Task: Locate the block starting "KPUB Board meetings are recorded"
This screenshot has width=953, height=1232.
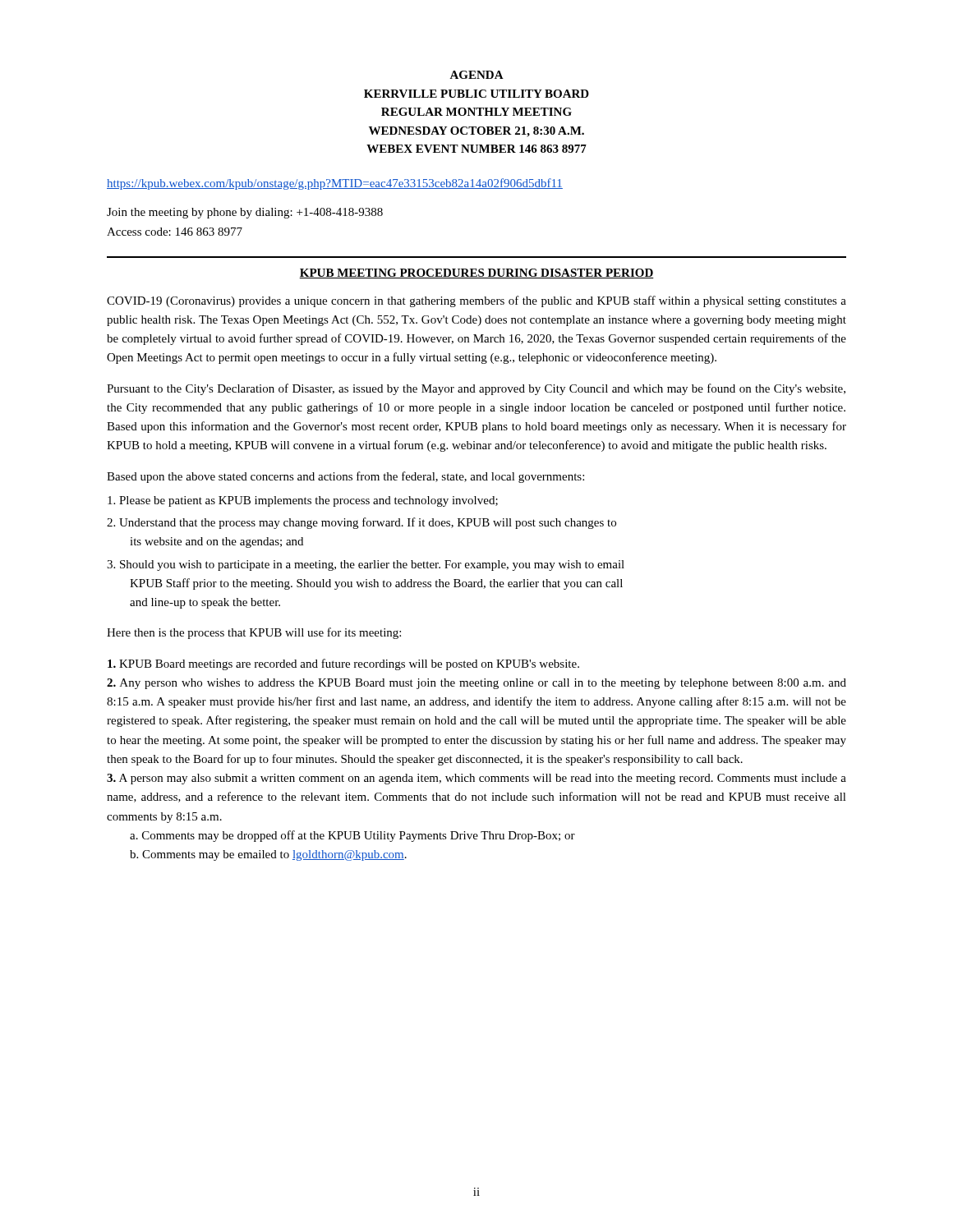Action: coord(476,759)
